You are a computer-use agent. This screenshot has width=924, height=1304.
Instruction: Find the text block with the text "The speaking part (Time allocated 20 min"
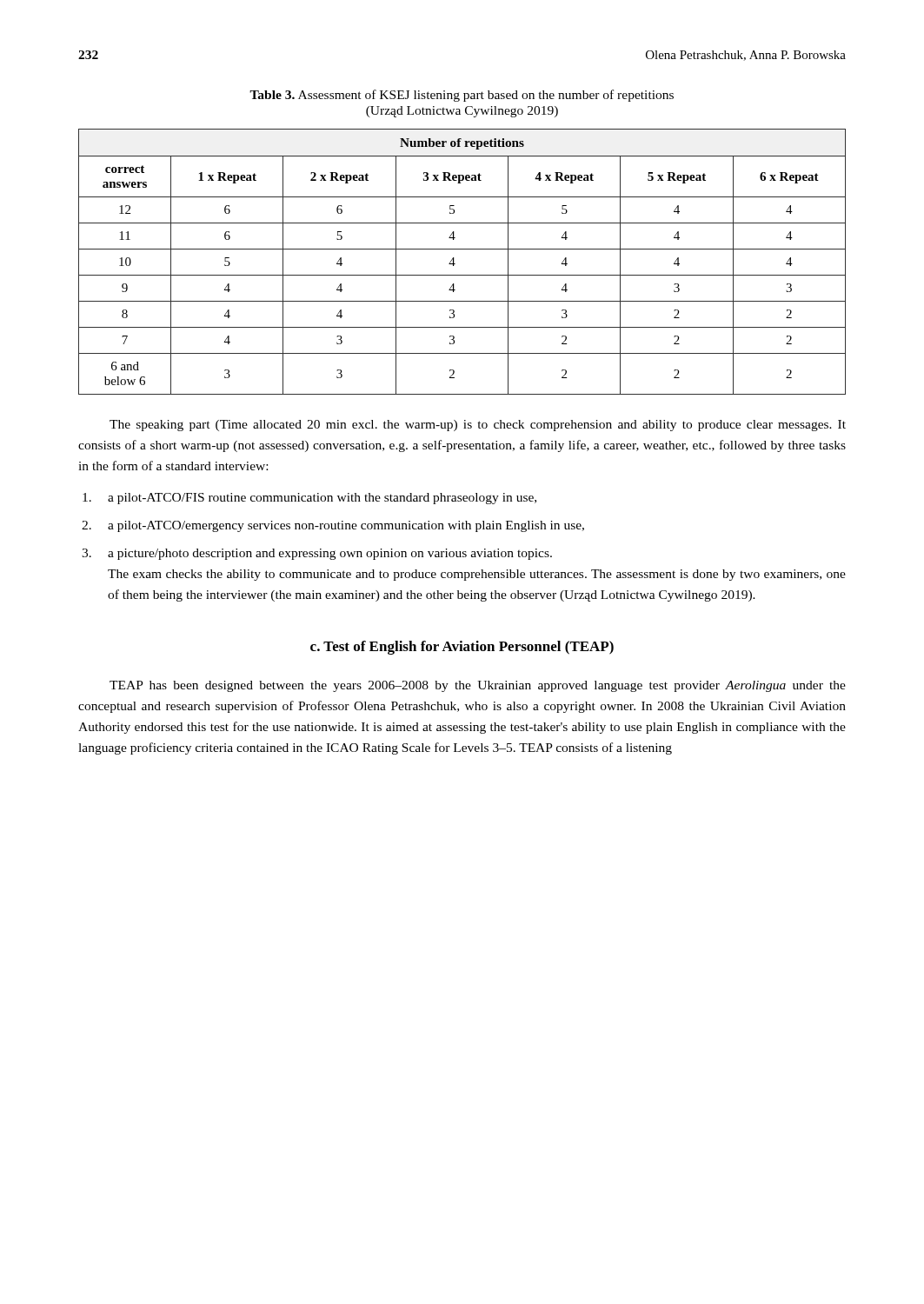(462, 445)
